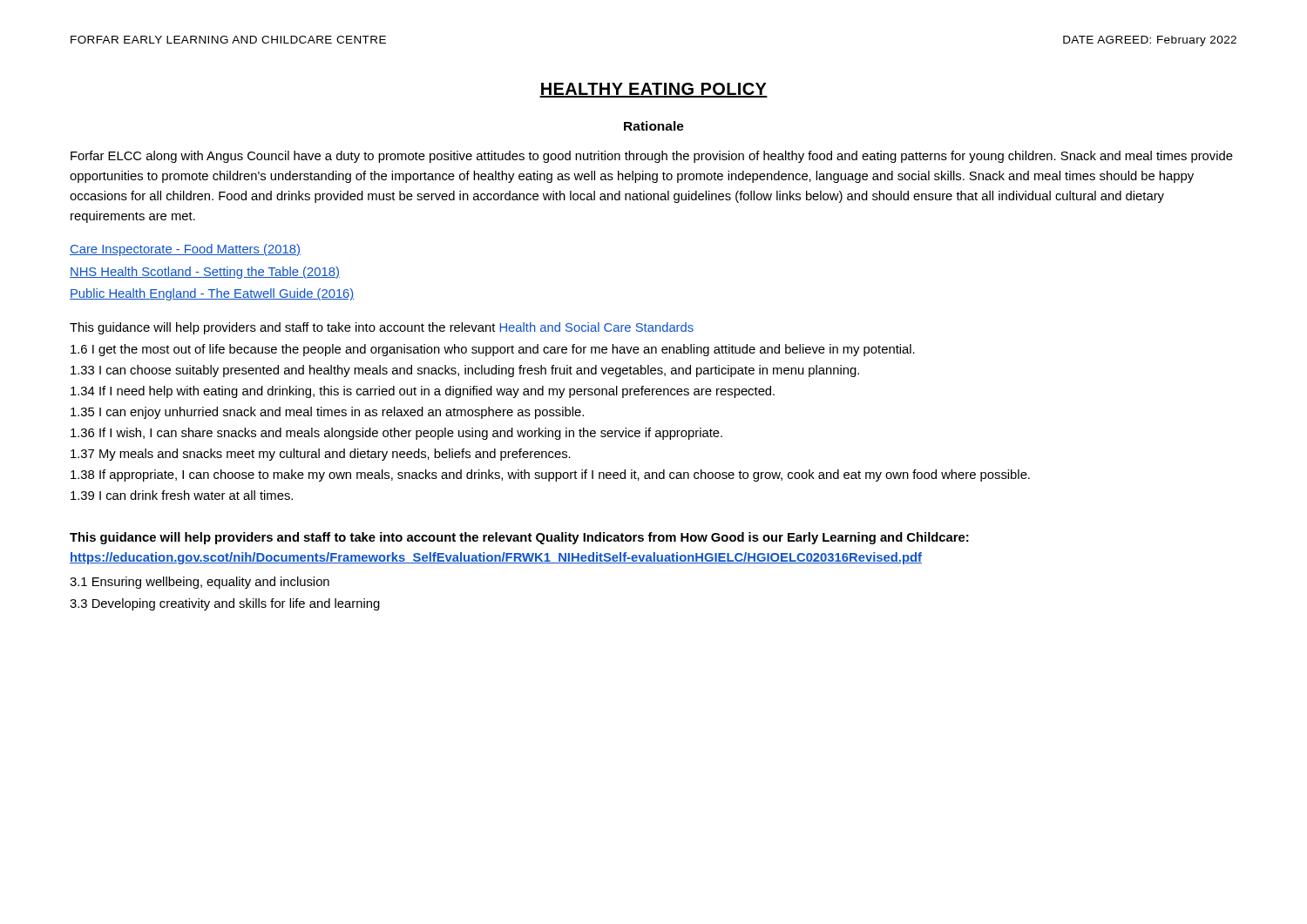Click on the element starting "33 I can choose suitably presented and healthy"
The image size is (1307, 924).
pyautogui.click(x=654, y=371)
